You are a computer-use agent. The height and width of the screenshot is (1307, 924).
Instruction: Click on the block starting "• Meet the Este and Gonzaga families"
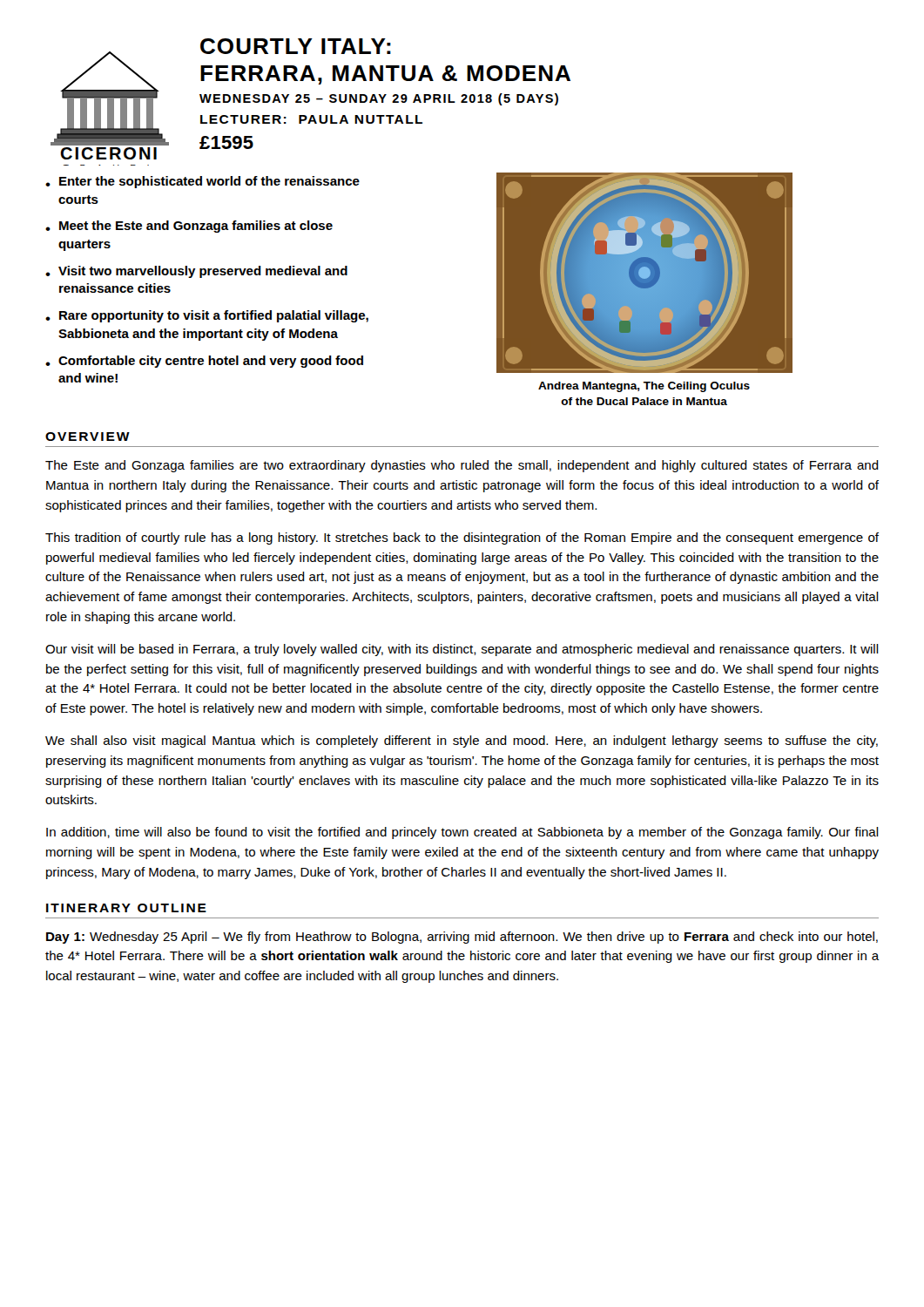click(x=215, y=235)
